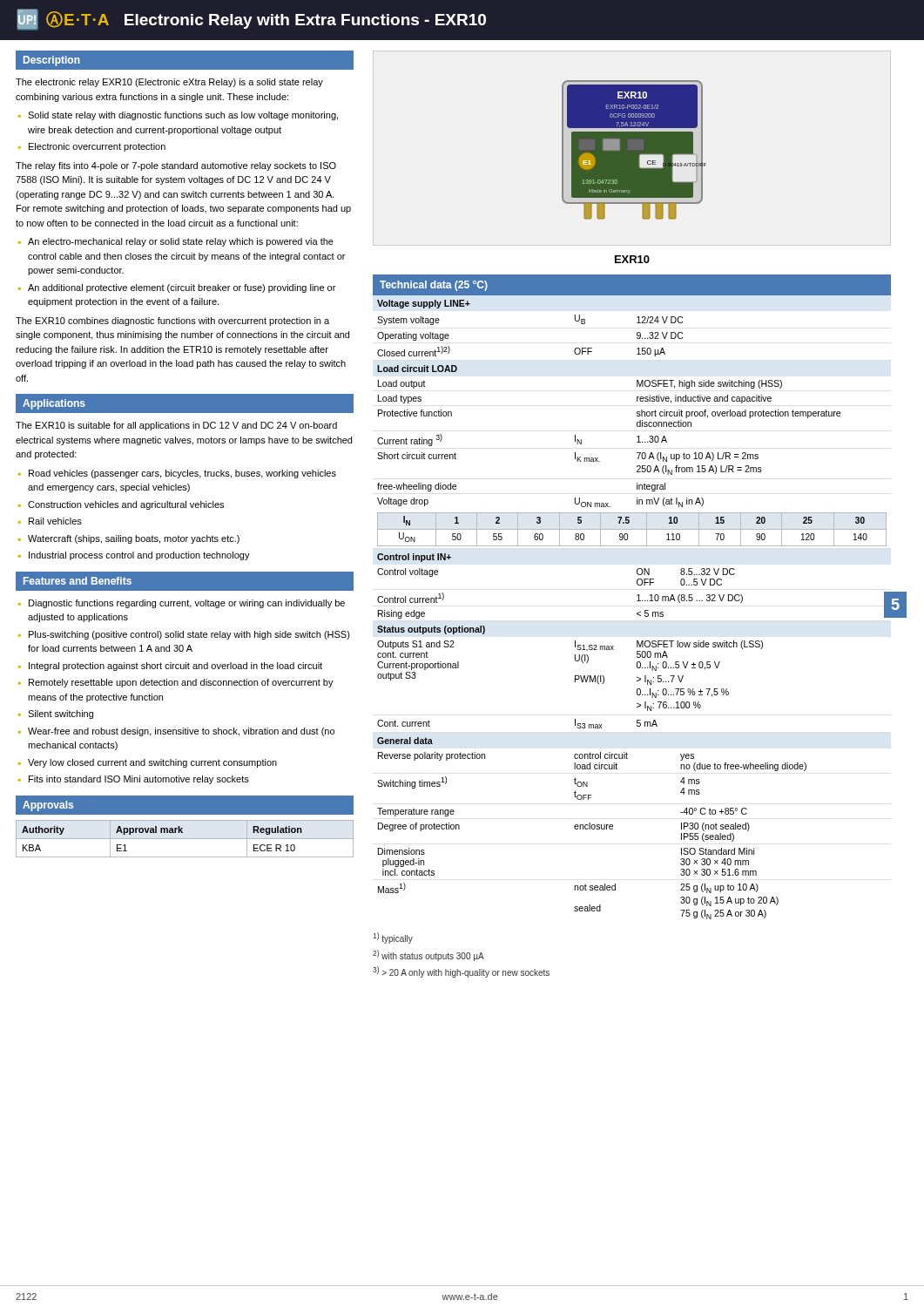Find the block on this page that starts "• Plus-switching (positive control) solid state relay with"
The image size is (924, 1307).
coord(184,640)
